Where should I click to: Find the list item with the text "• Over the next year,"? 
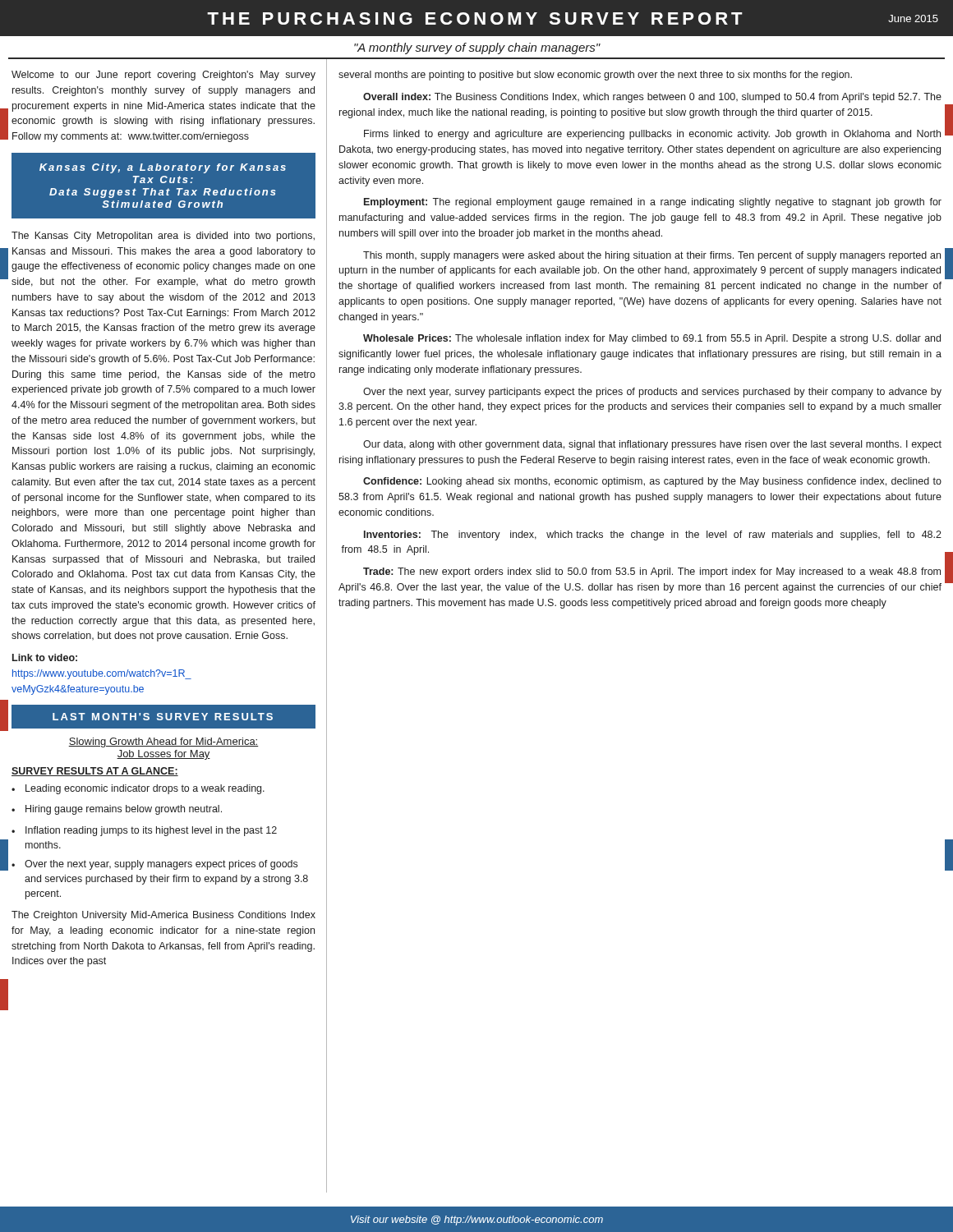pos(163,879)
